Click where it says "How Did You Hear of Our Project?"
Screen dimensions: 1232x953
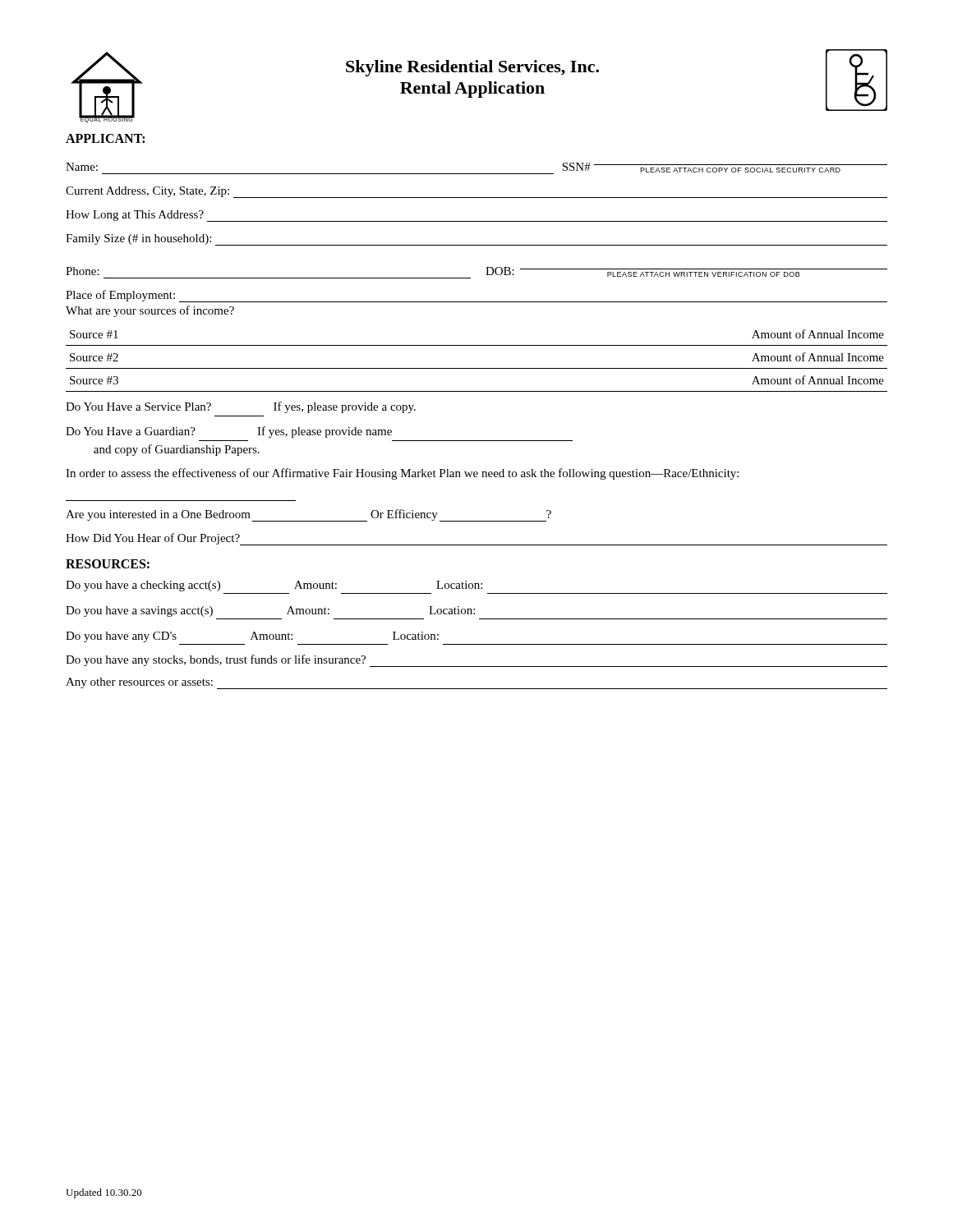[x=476, y=537]
